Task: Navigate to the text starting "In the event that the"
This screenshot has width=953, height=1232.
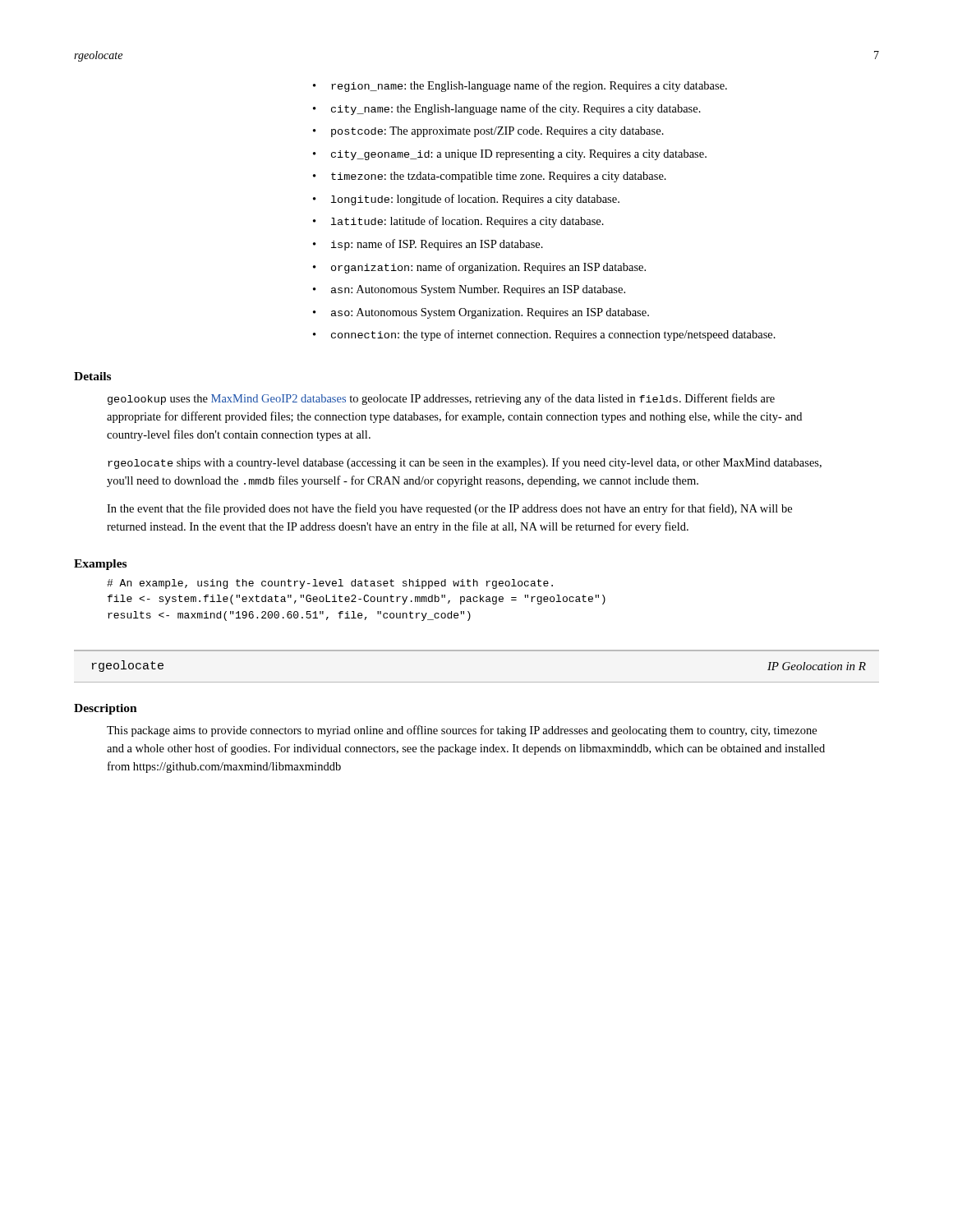Action: coord(450,517)
